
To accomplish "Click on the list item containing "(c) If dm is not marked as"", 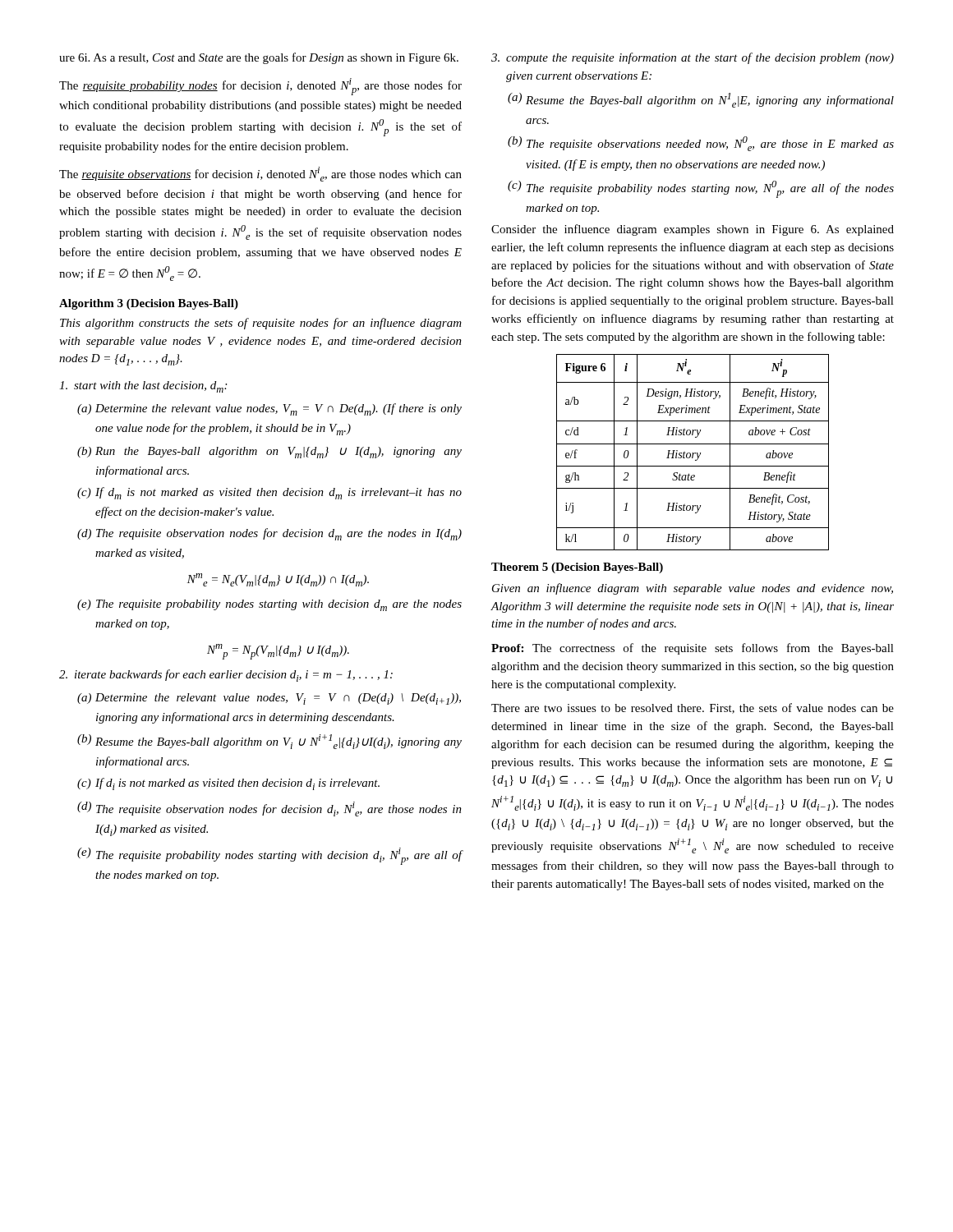I will pyautogui.click(x=269, y=502).
